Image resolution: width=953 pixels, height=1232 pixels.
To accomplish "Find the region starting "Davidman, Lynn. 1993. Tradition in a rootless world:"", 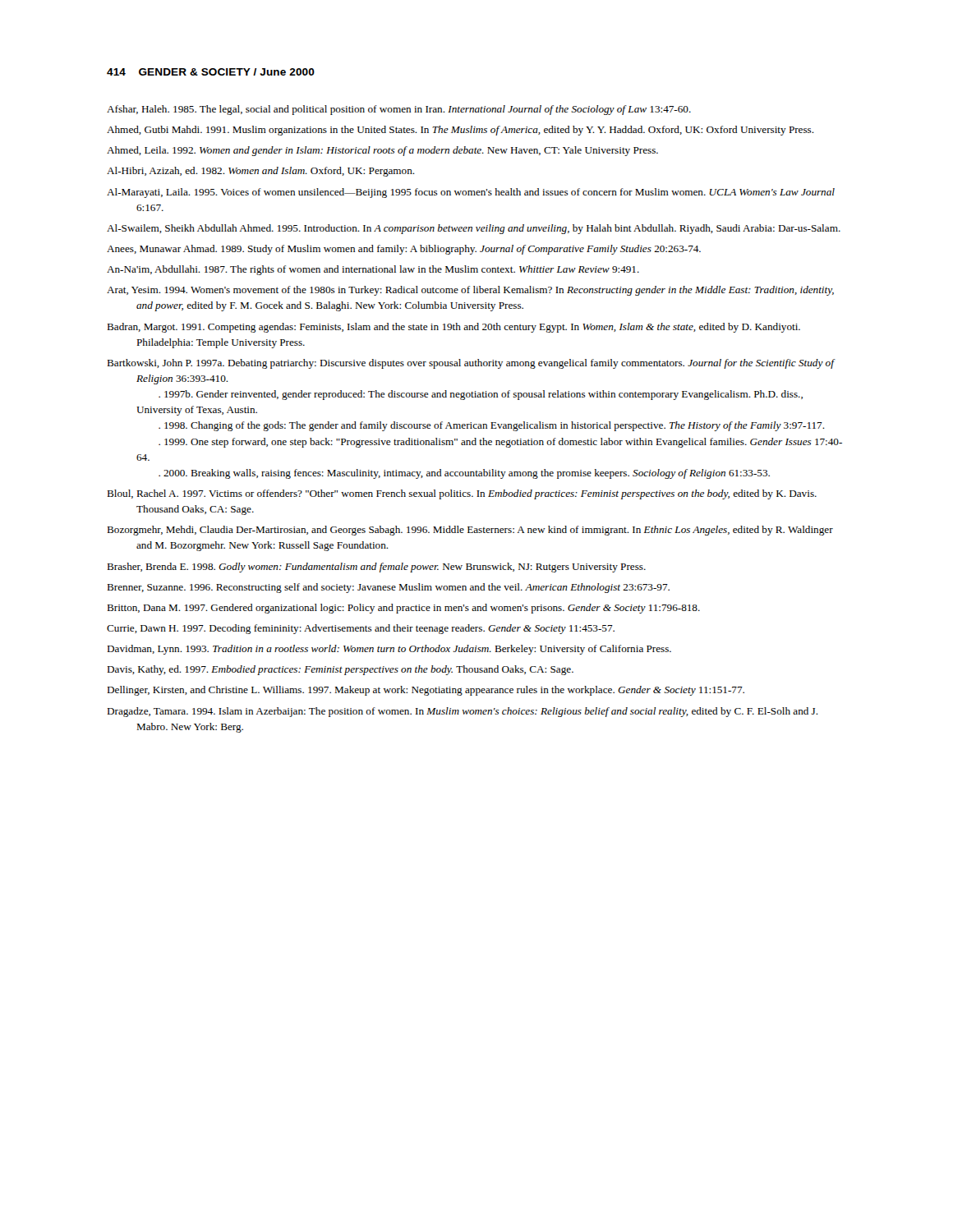I will tap(389, 649).
